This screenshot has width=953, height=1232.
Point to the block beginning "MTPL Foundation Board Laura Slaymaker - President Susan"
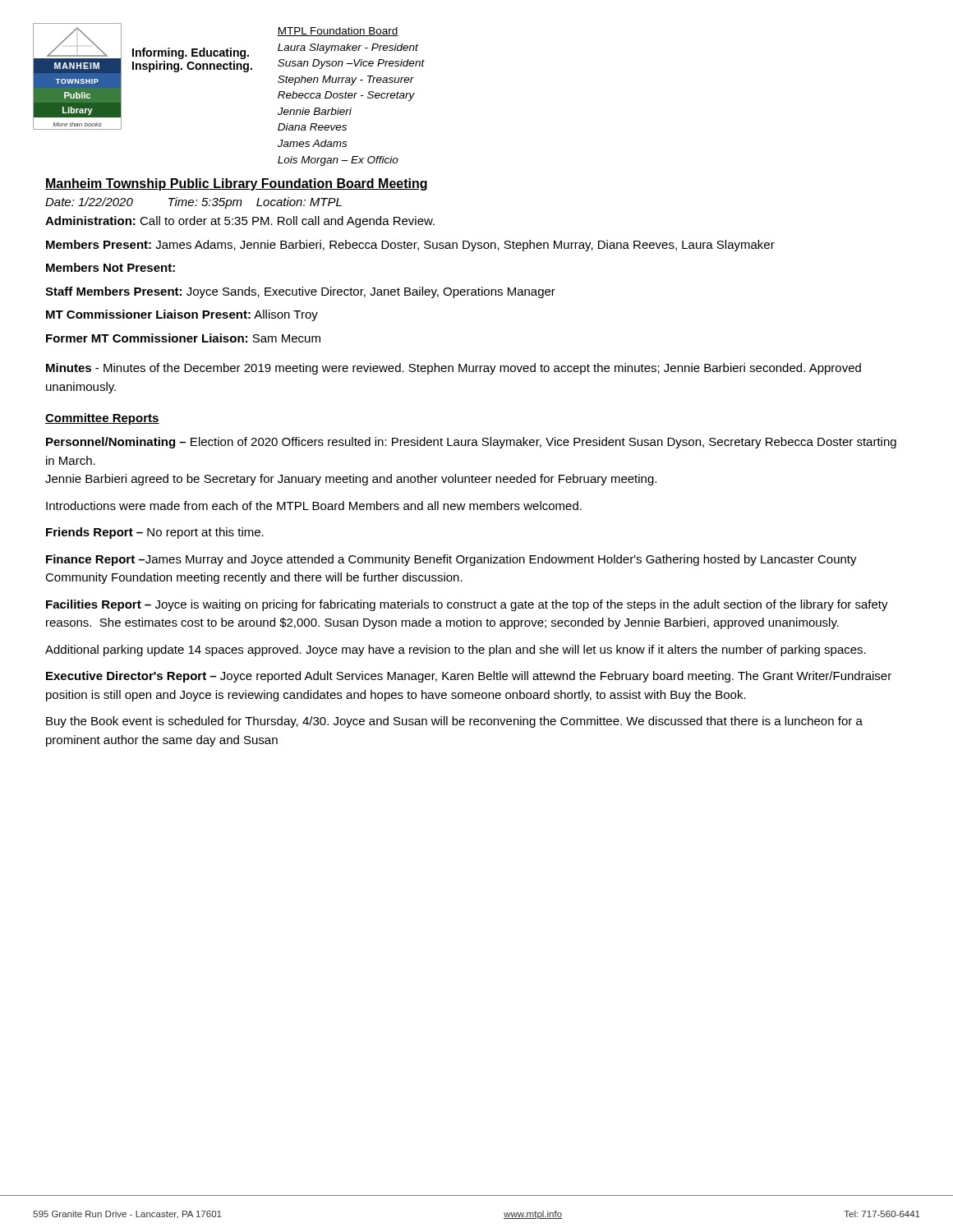point(351,95)
